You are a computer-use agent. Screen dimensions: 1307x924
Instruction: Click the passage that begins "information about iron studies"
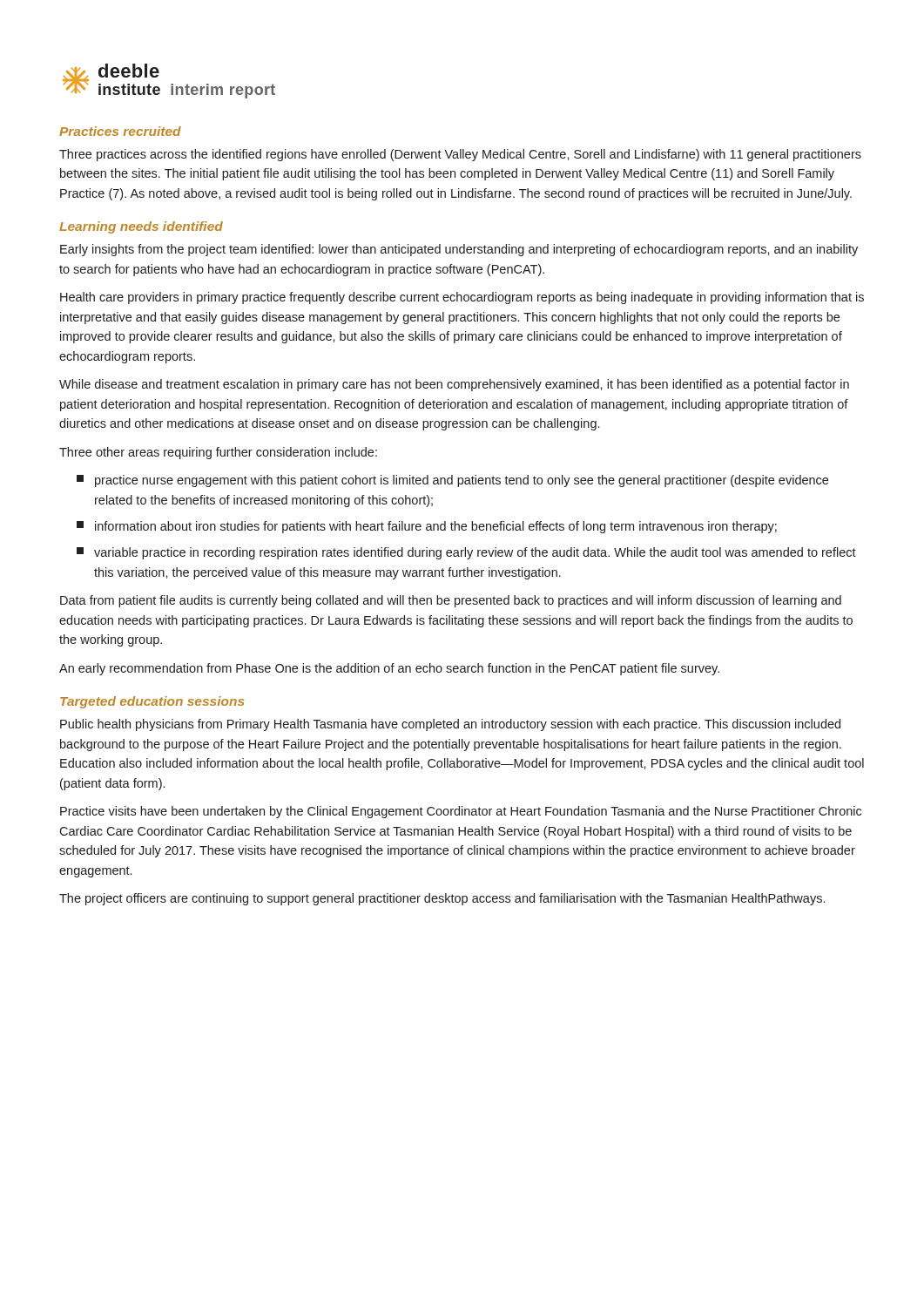coord(471,526)
